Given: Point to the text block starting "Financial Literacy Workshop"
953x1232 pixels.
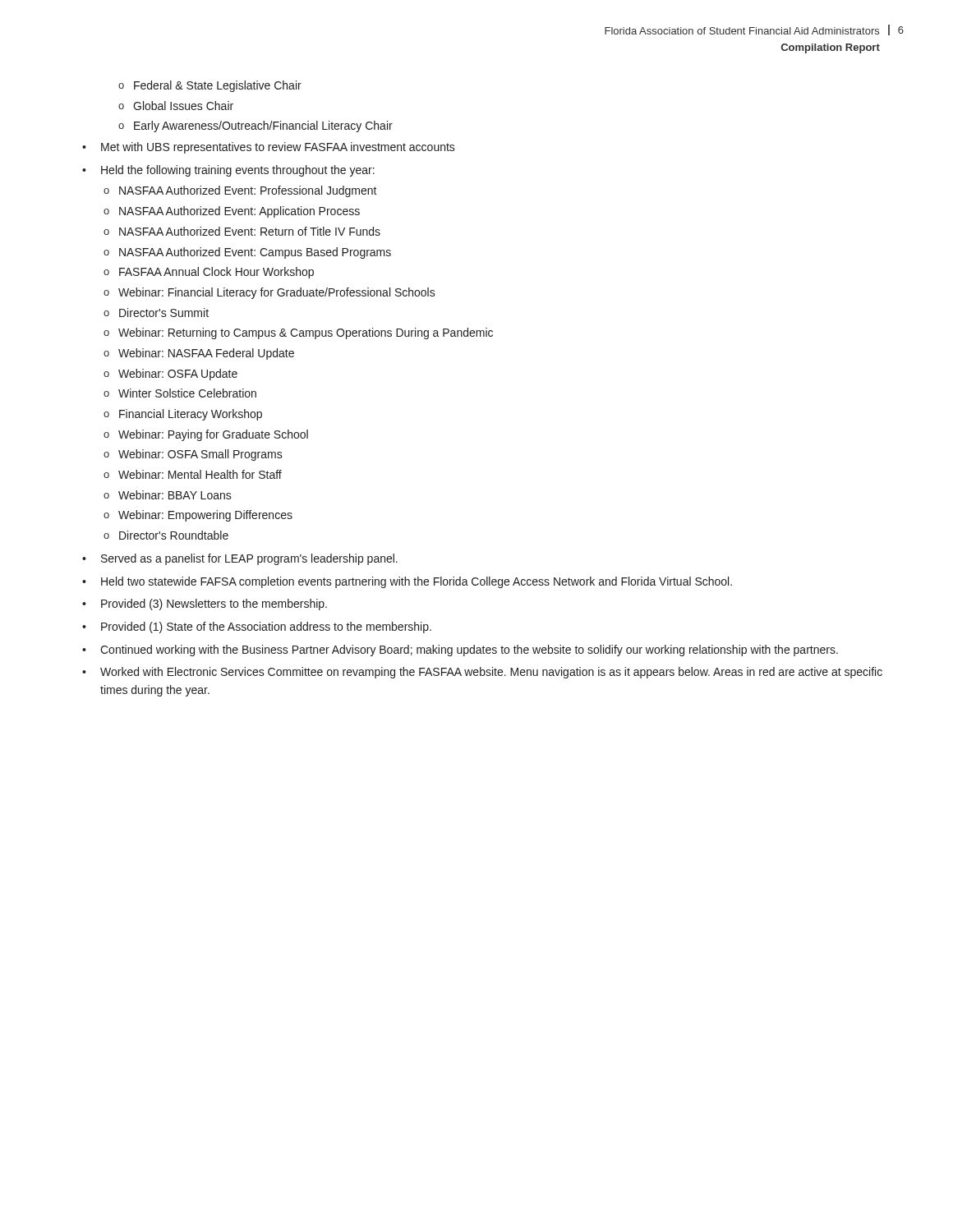Looking at the screenshot, I should pos(190,414).
